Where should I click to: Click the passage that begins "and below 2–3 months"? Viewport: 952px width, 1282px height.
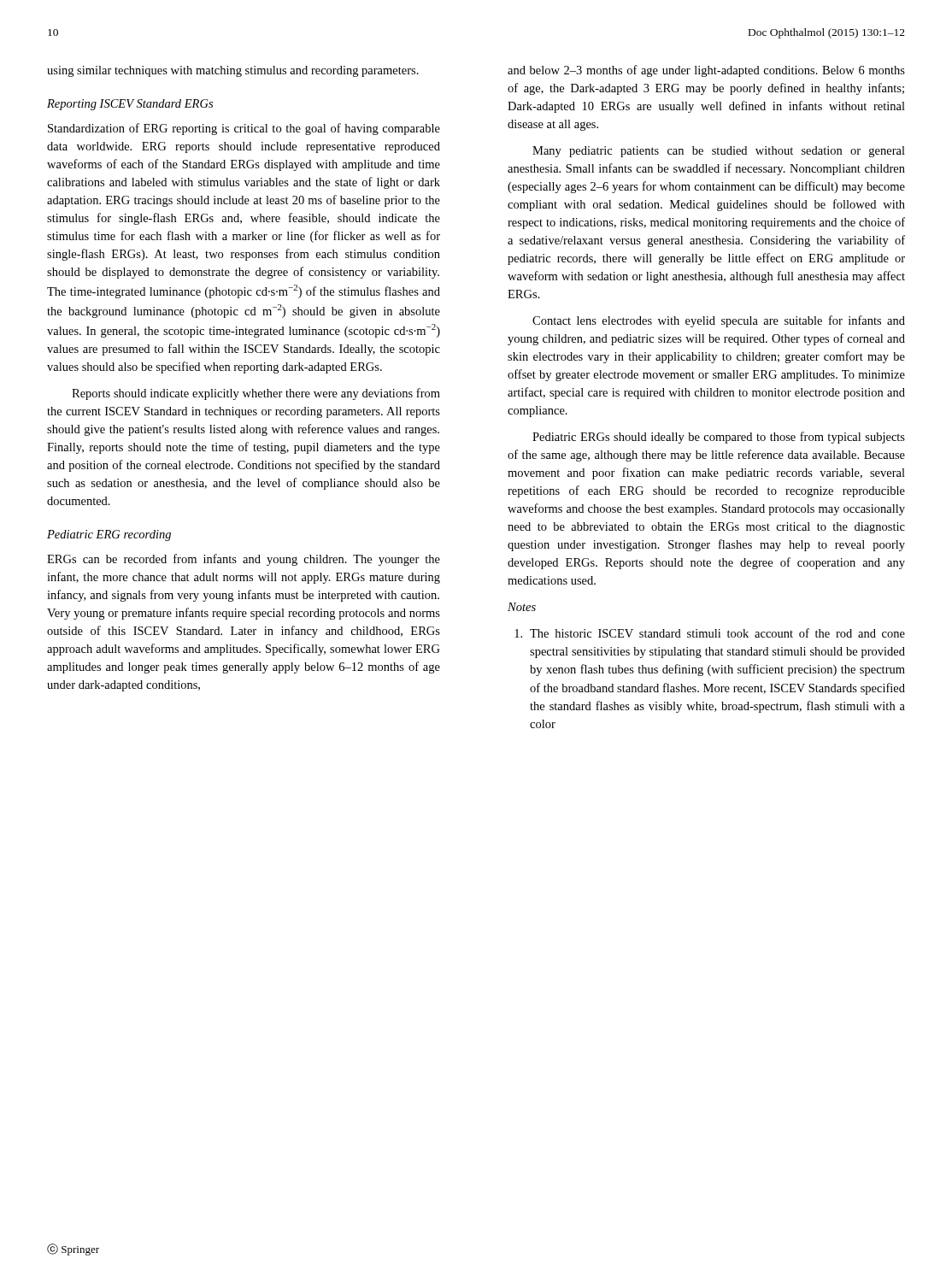click(706, 326)
